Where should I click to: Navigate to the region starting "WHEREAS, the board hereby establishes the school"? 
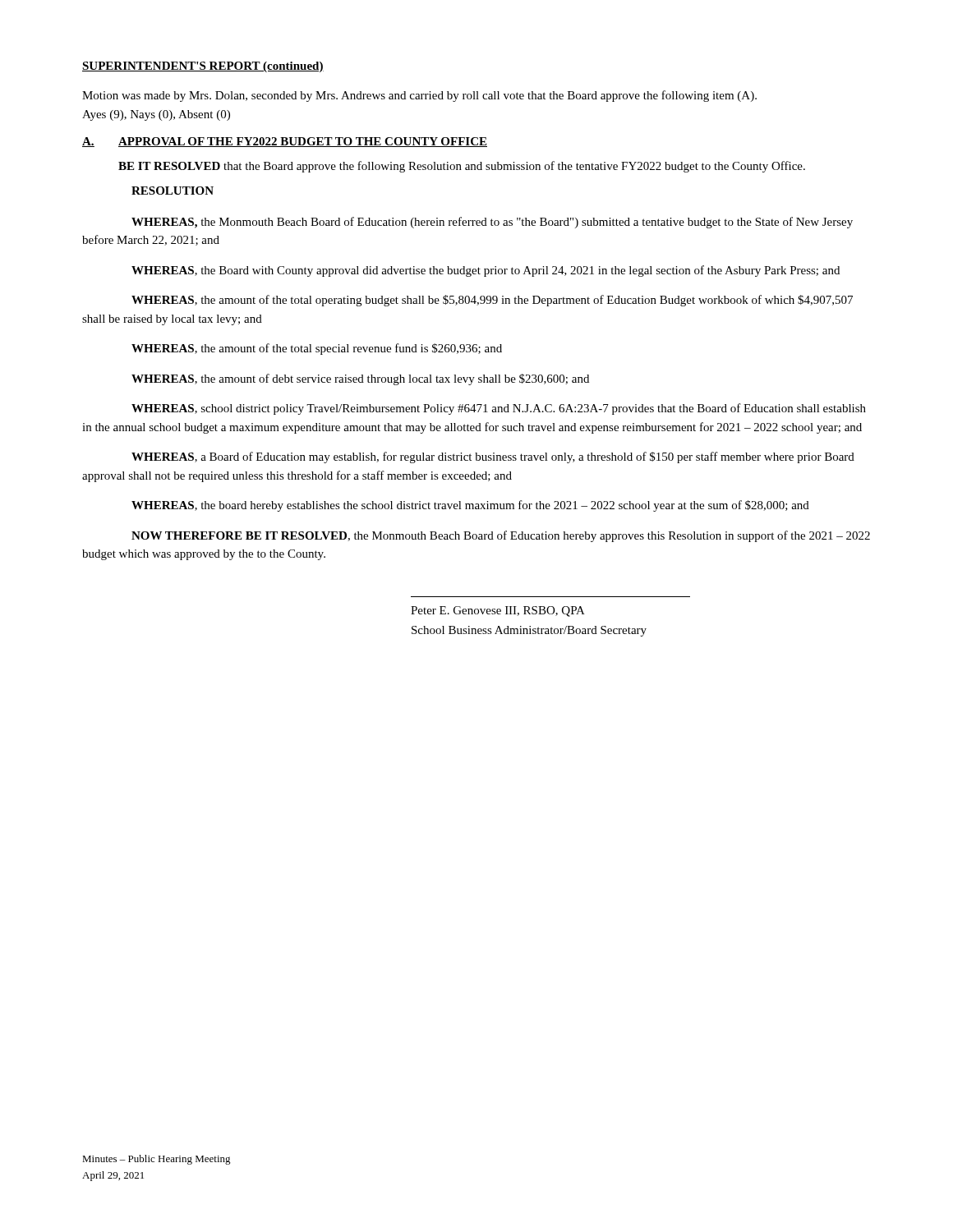pyautogui.click(x=470, y=505)
